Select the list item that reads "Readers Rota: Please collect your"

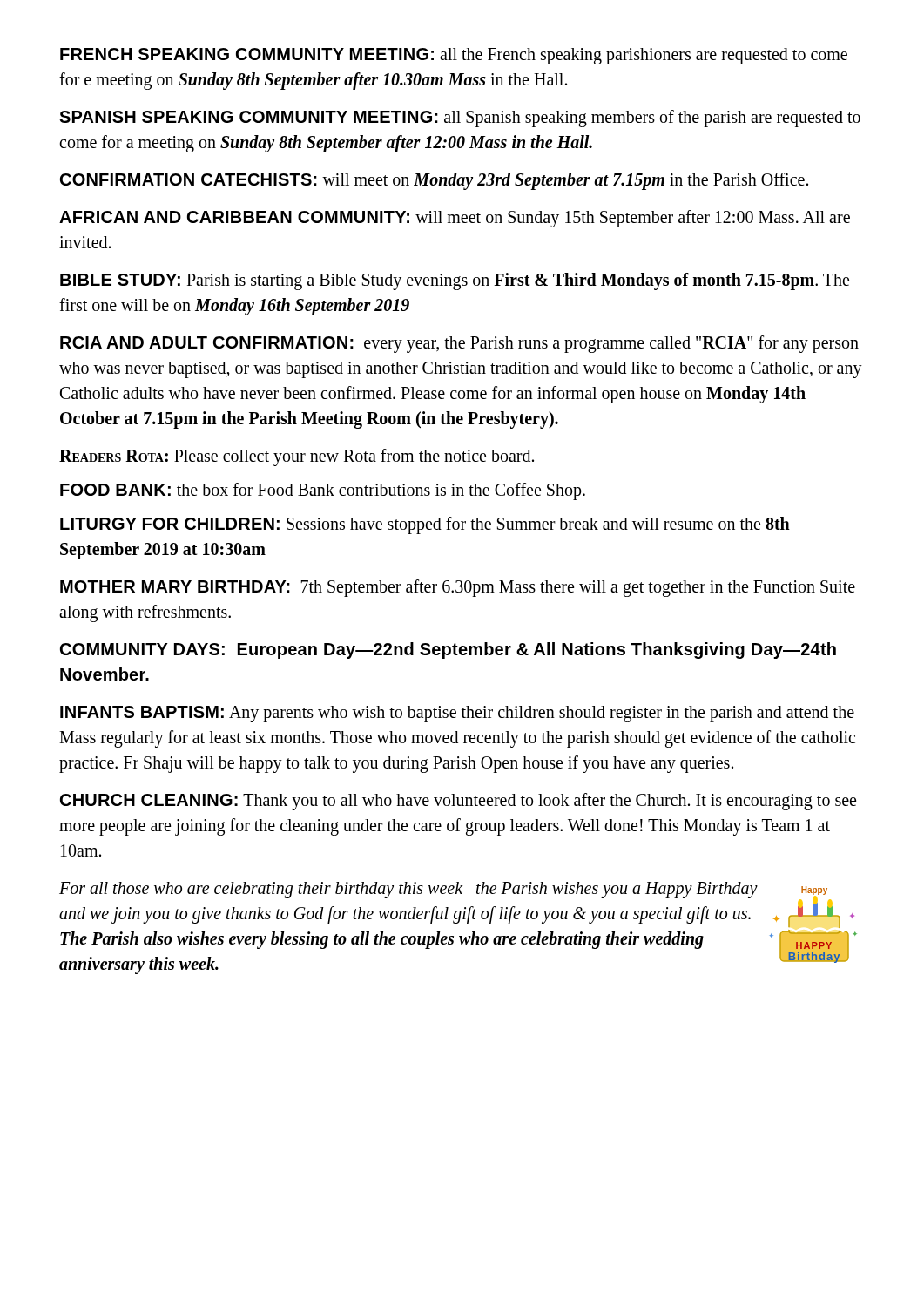[x=297, y=456]
